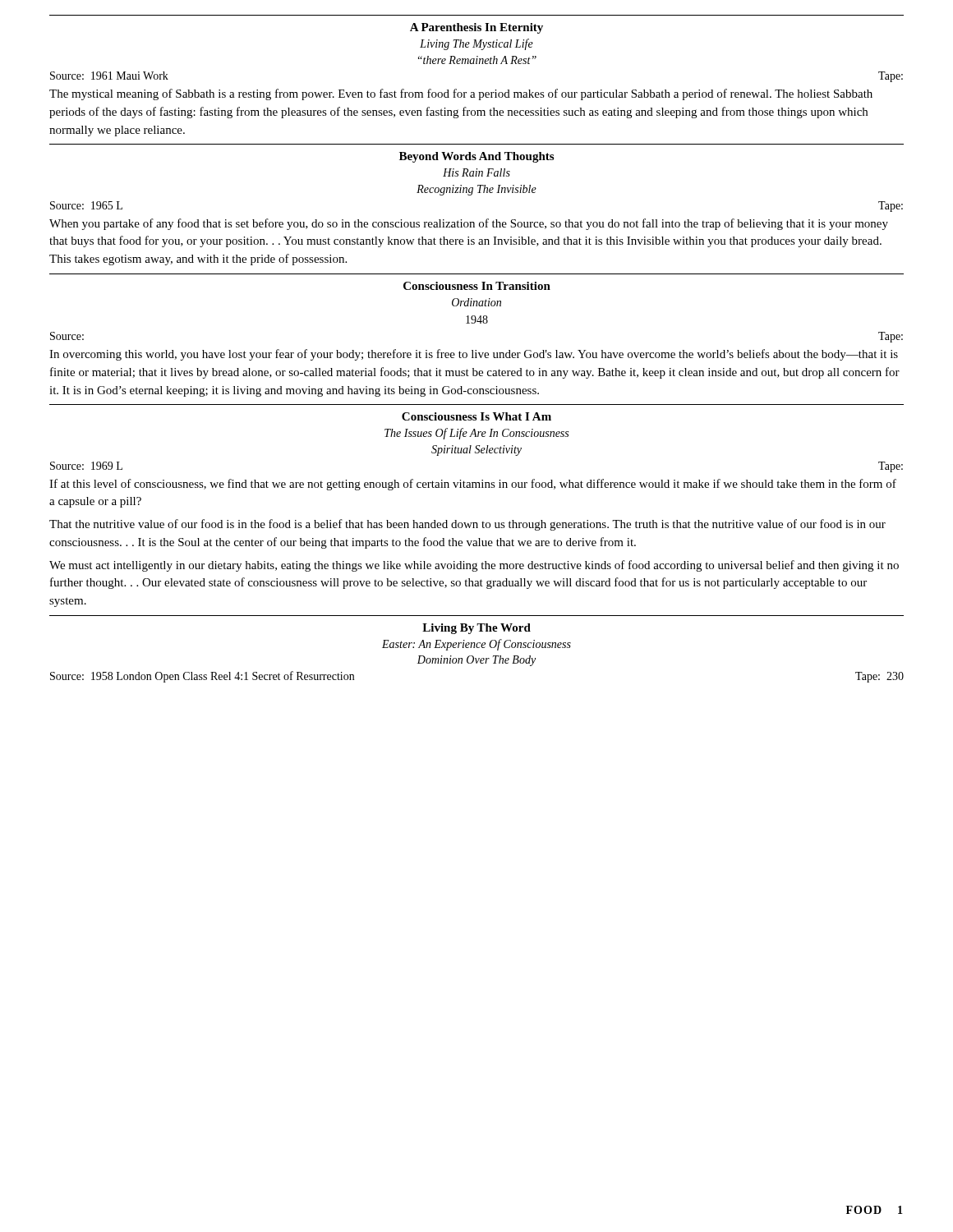Click on the region starting "Living By The Word Easter: An"
This screenshot has width=953, height=1232.
pos(476,644)
